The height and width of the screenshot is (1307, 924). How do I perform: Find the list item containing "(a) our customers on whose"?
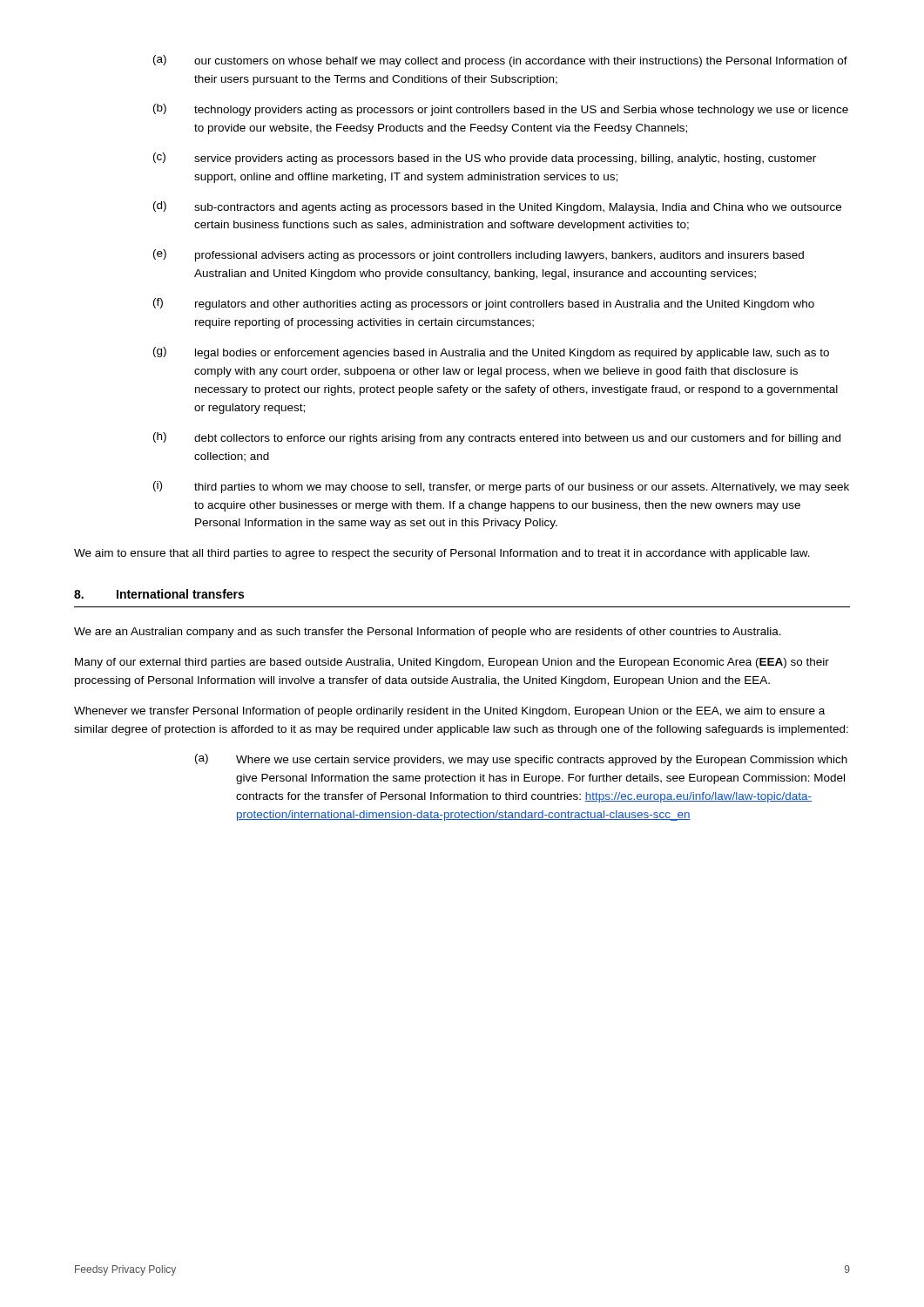pyautogui.click(x=501, y=71)
